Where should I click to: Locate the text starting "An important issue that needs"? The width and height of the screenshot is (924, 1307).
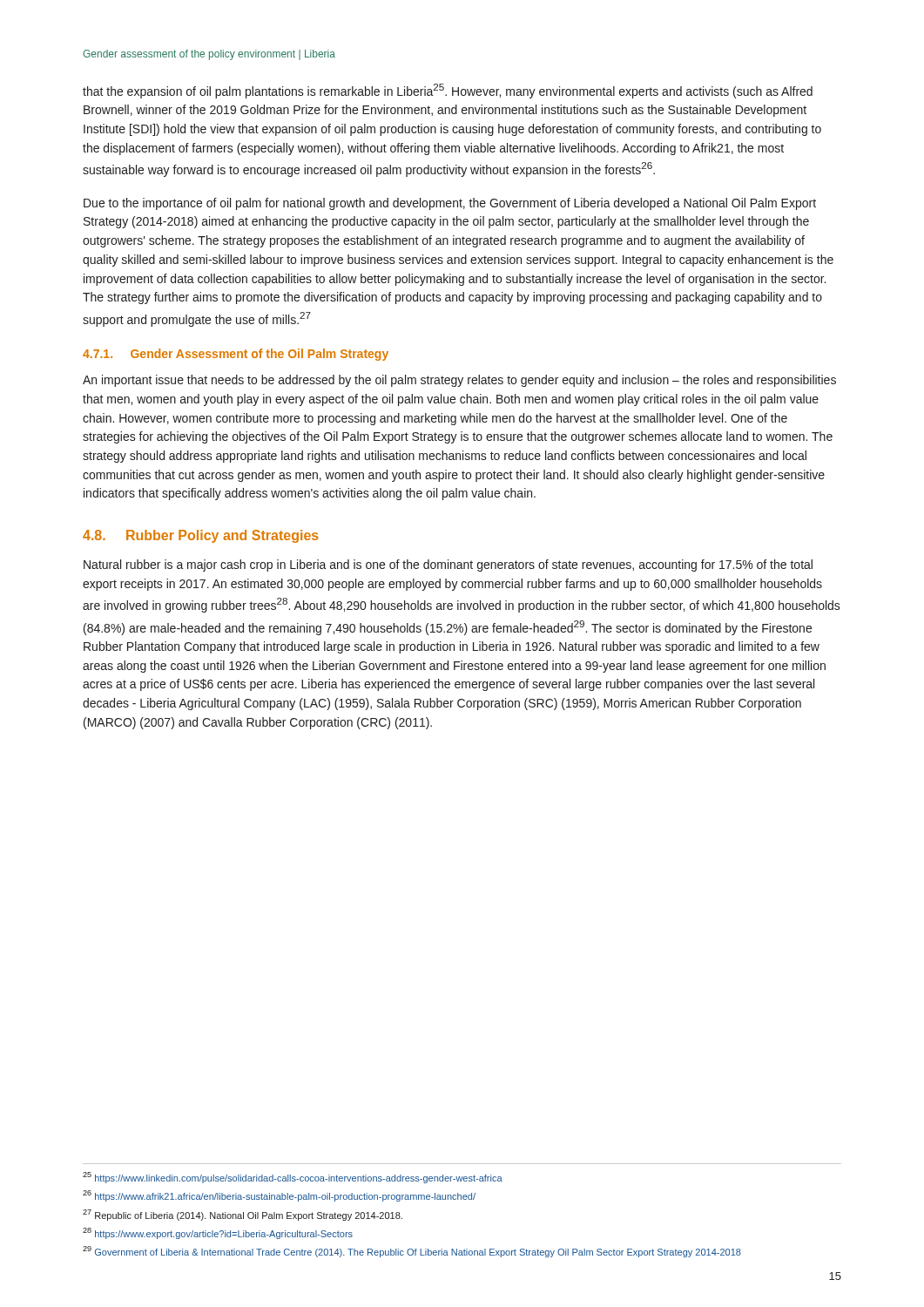click(x=462, y=438)
